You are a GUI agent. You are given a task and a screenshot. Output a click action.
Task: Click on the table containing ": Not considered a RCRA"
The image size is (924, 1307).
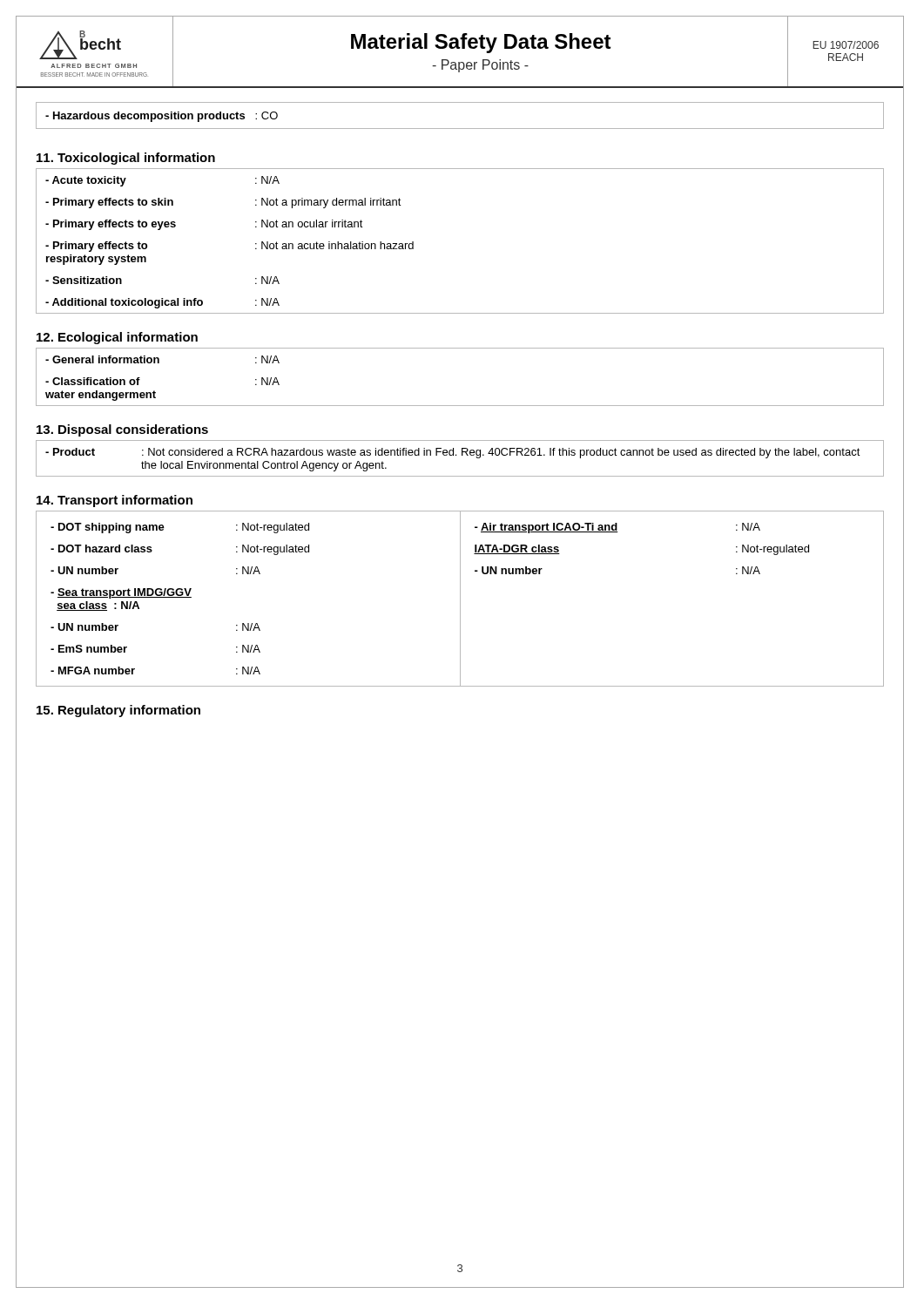(460, 458)
